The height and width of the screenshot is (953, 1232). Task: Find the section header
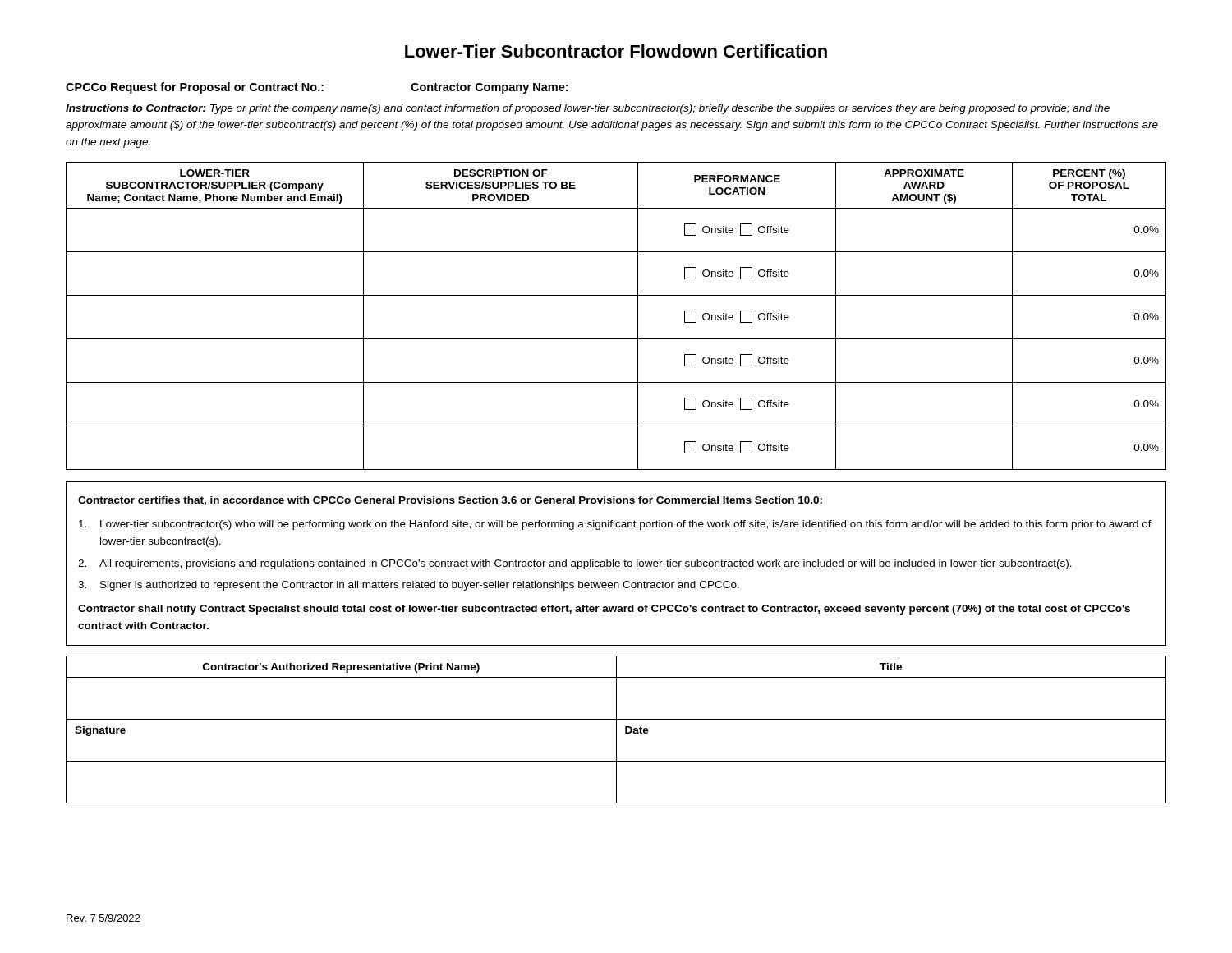[x=317, y=87]
